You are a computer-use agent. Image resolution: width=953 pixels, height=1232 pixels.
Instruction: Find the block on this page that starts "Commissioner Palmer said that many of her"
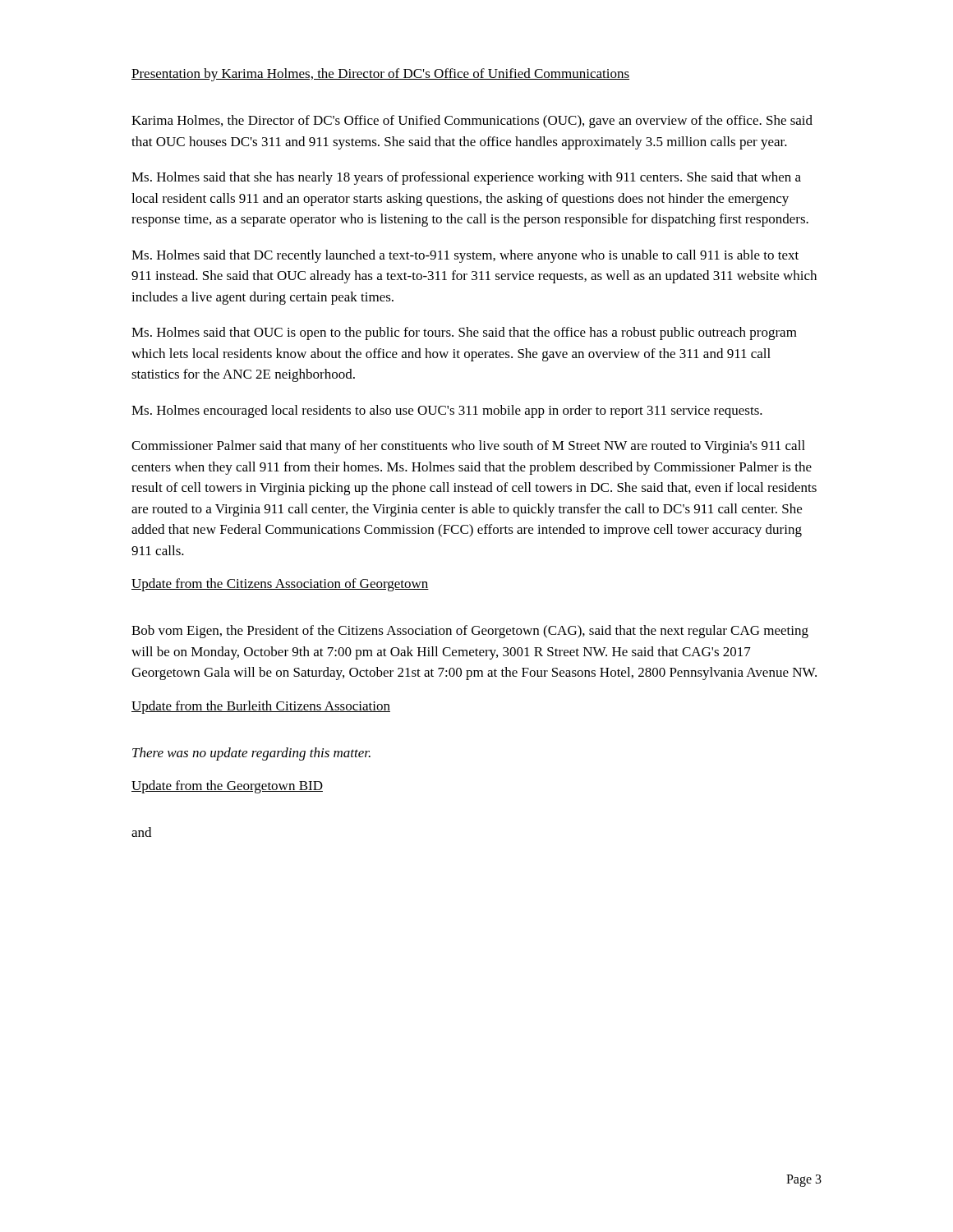(474, 498)
